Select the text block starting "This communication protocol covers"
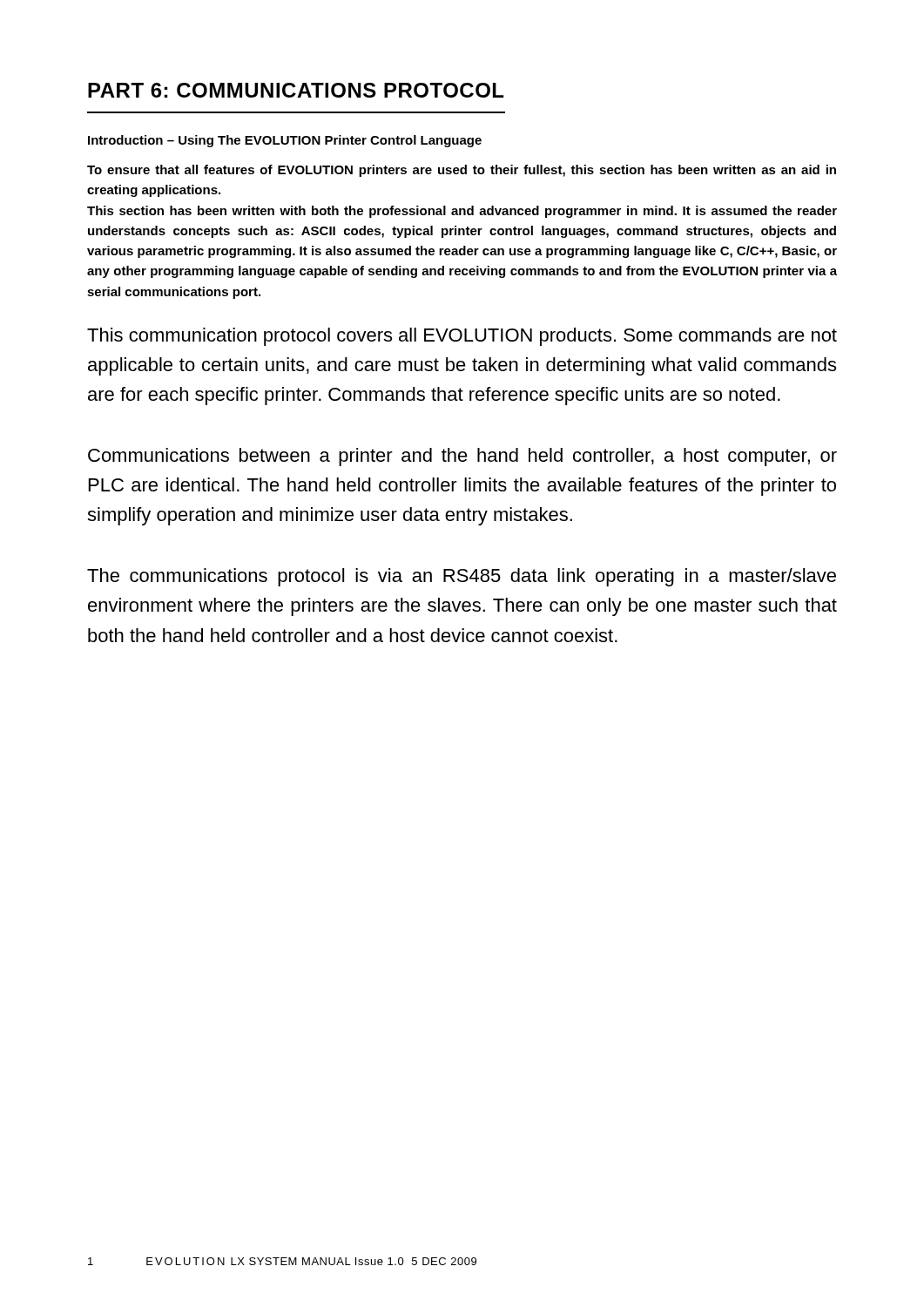Viewport: 924px width, 1307px height. point(462,365)
